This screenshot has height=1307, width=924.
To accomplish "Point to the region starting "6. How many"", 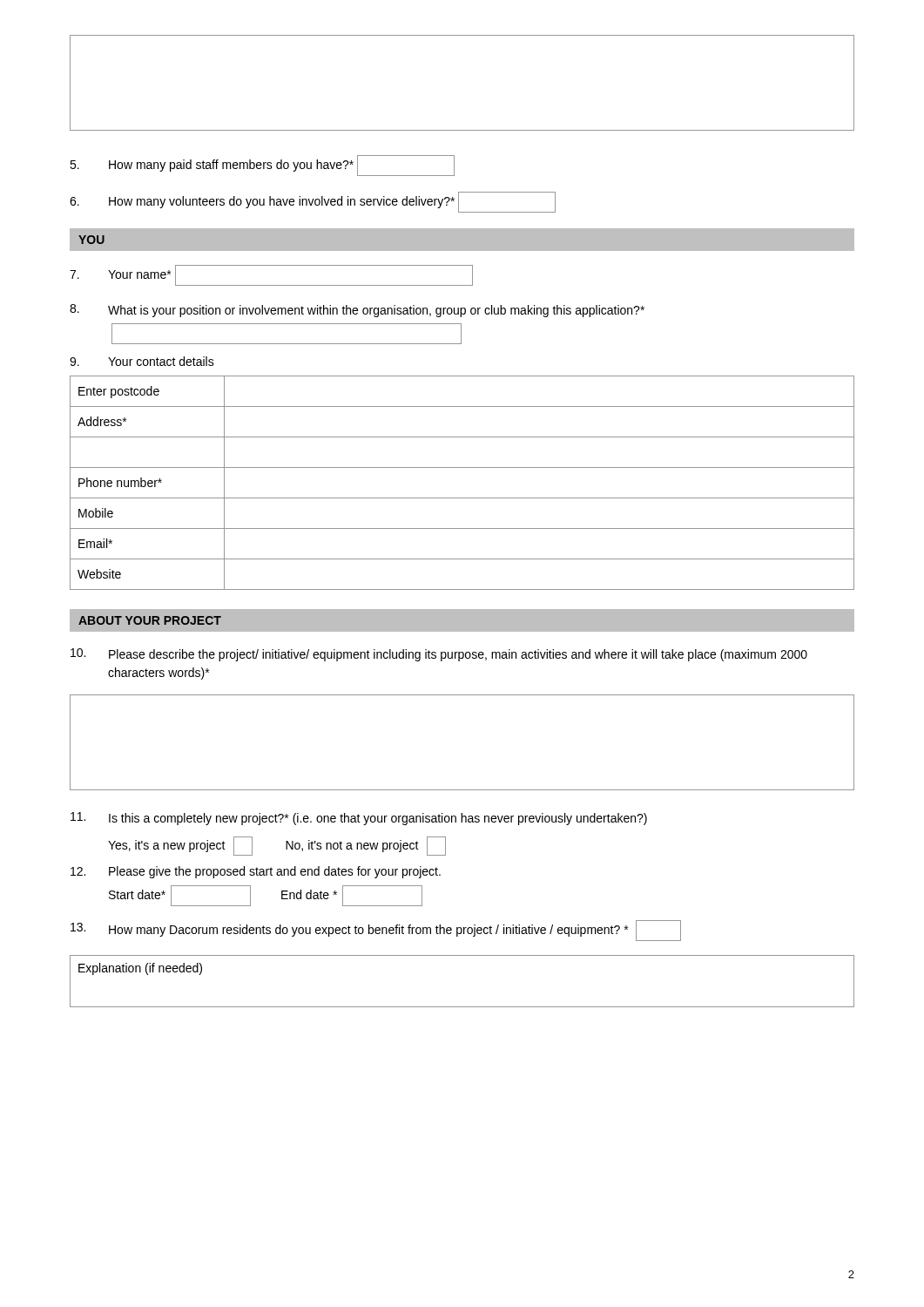I will click(462, 202).
